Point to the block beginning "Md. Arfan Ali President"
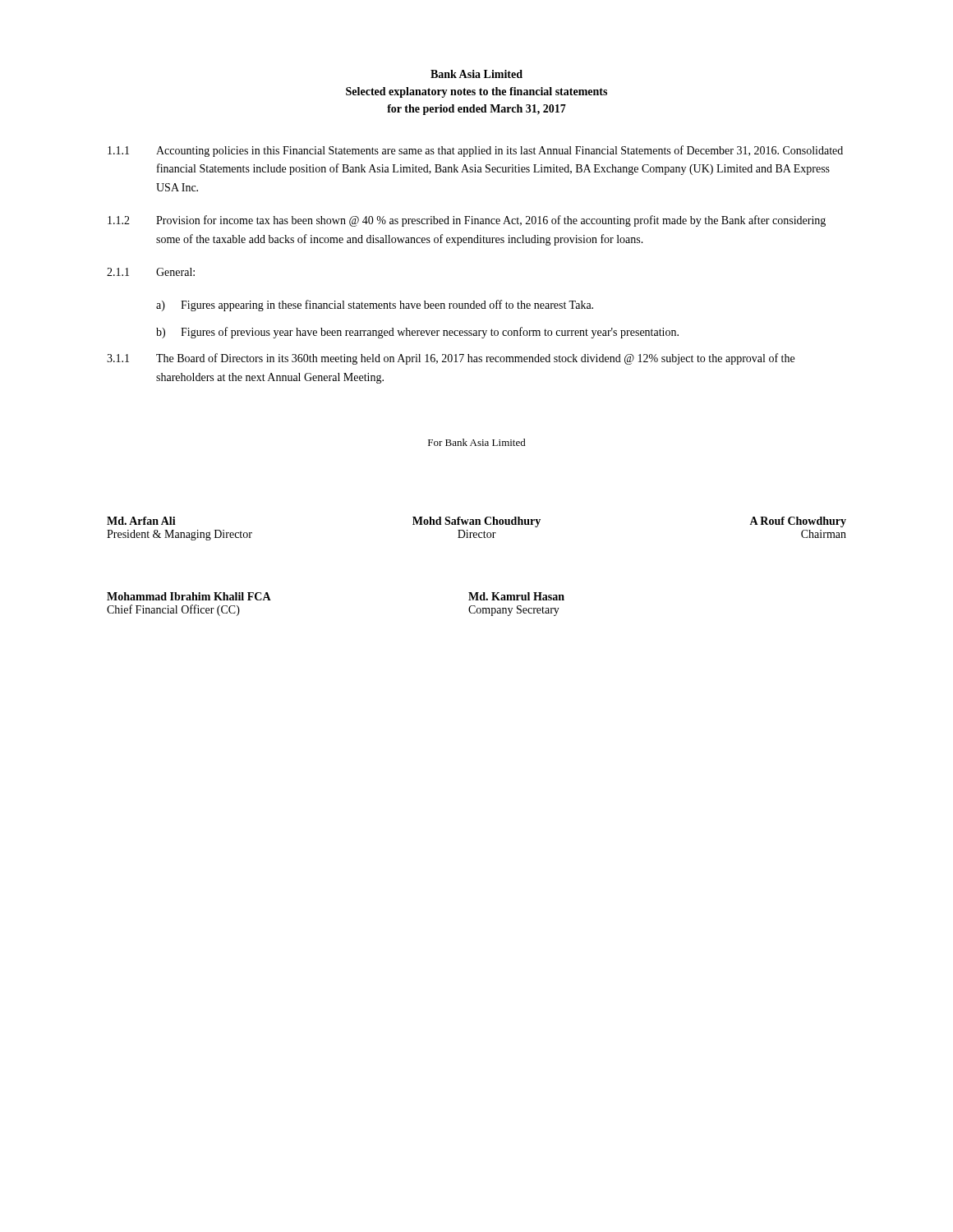 476,528
